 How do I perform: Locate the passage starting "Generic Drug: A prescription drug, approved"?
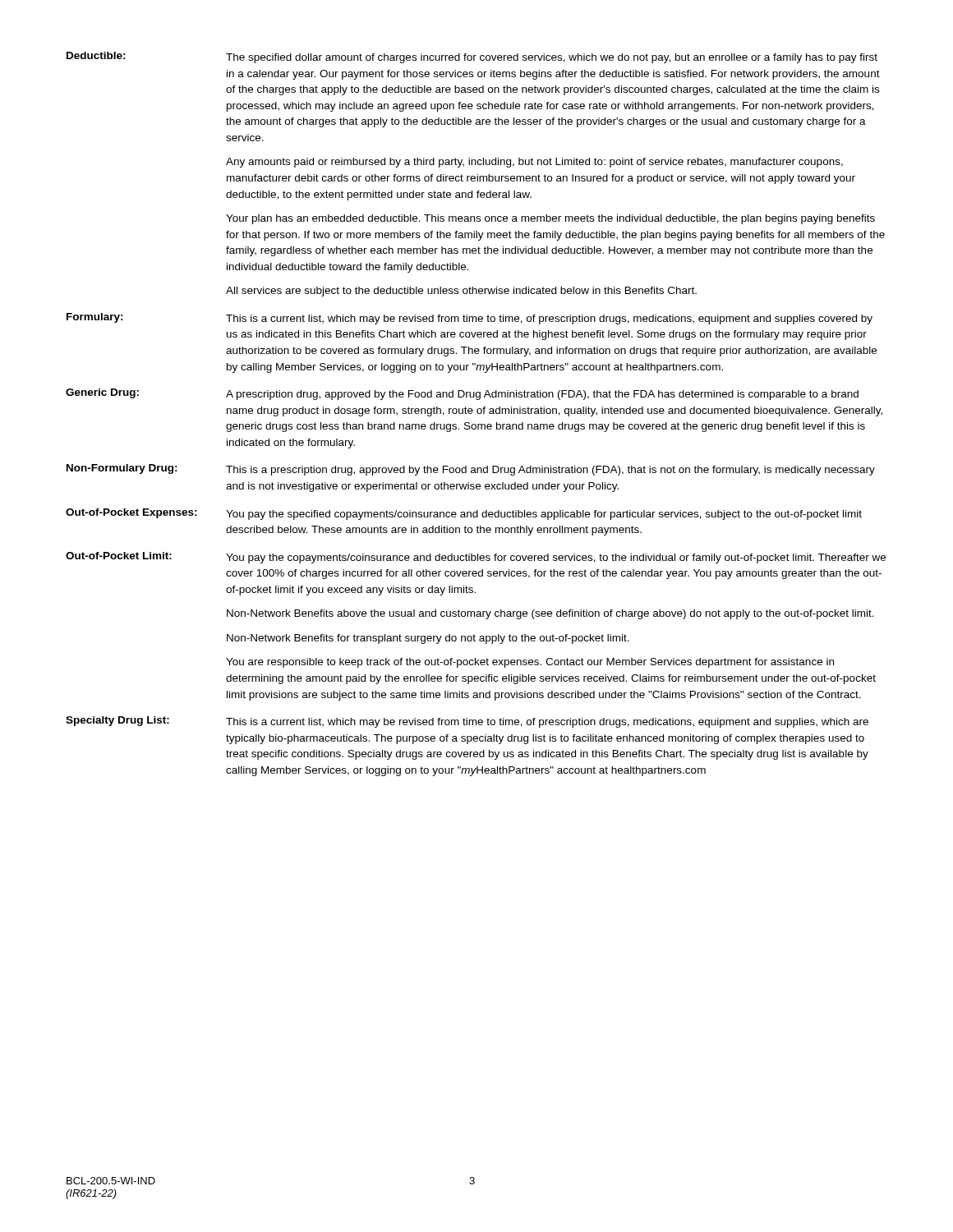pyautogui.click(x=476, y=418)
